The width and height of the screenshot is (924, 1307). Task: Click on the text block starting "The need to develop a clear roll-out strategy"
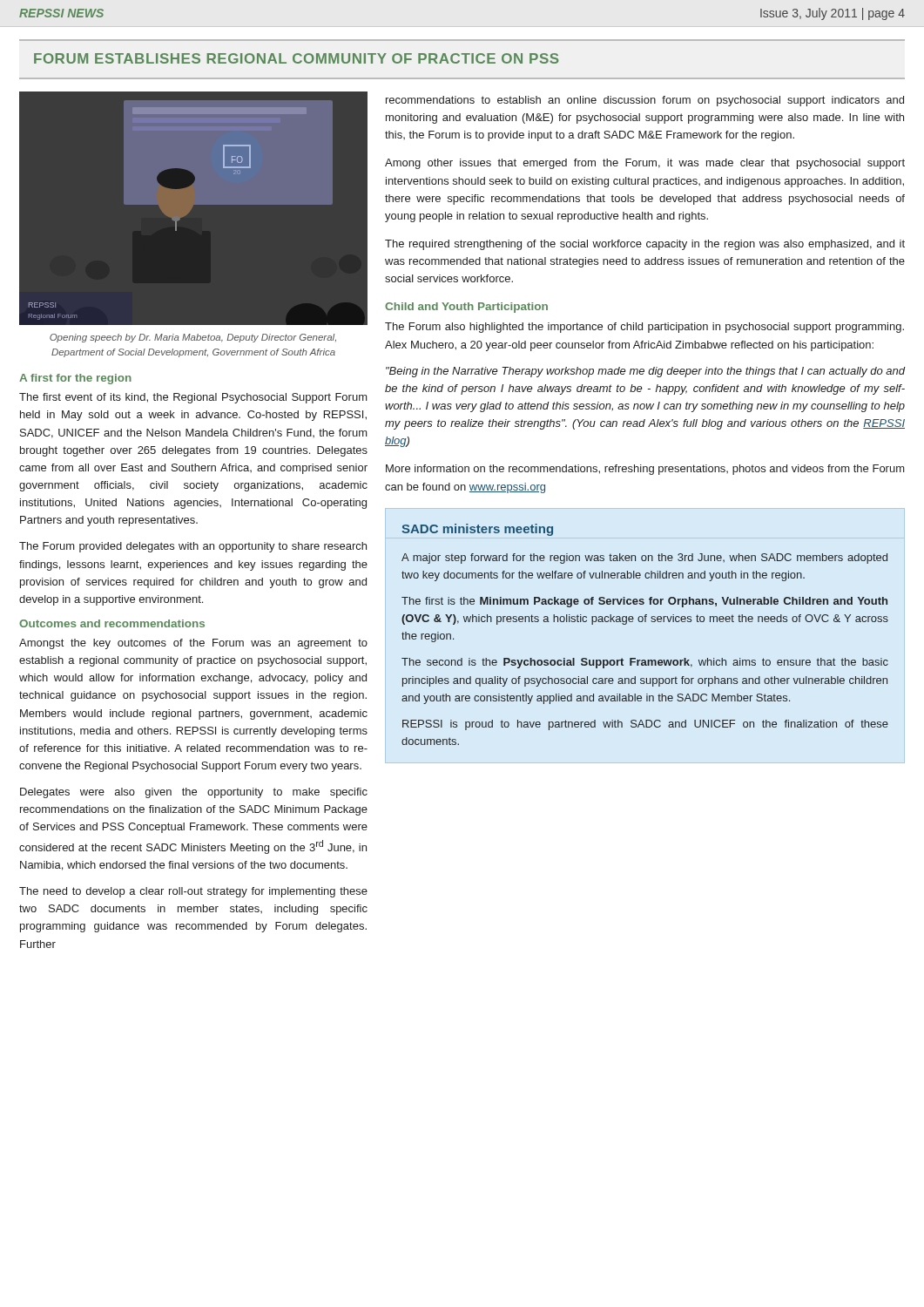(193, 917)
